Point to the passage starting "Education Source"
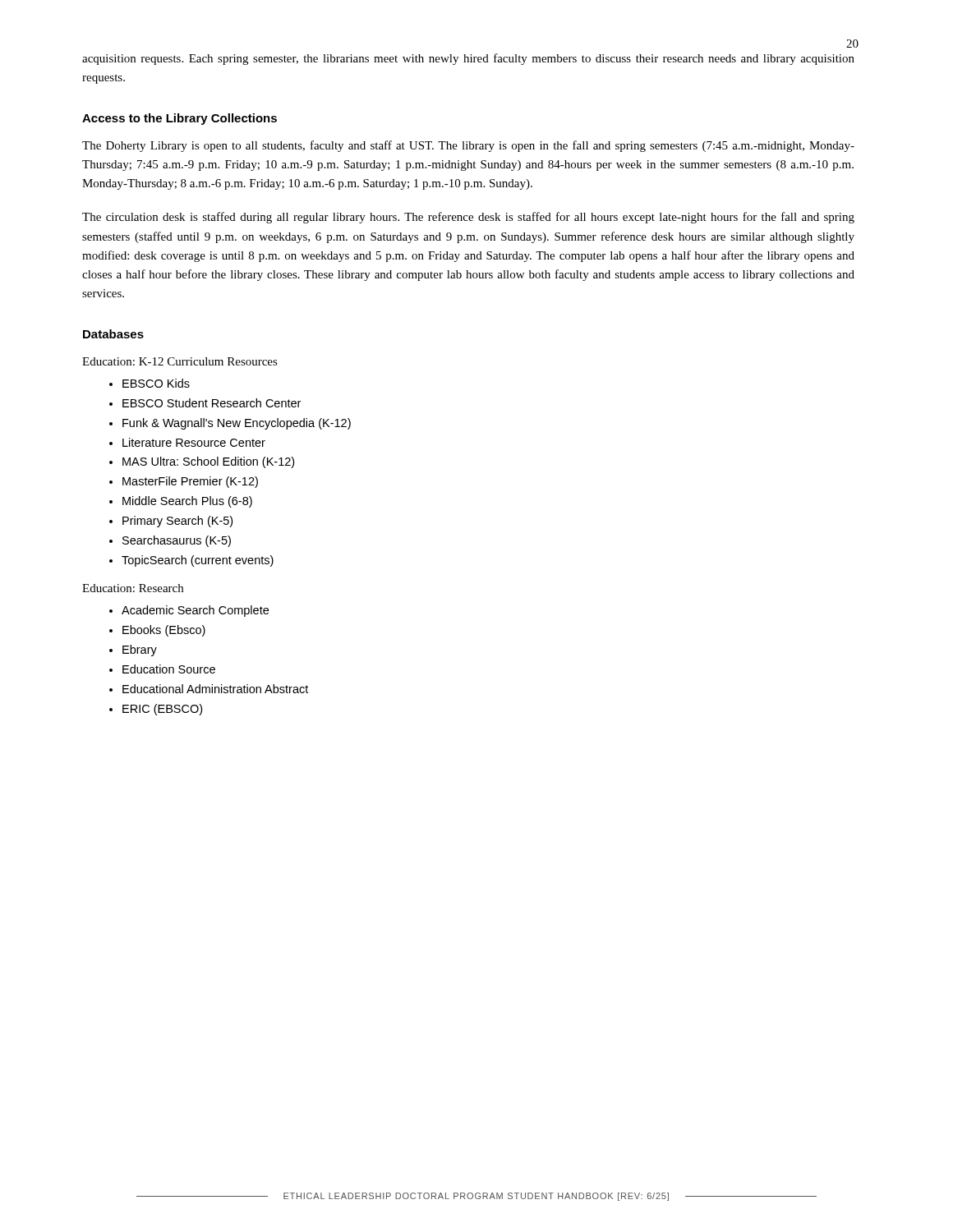Image resolution: width=953 pixels, height=1232 pixels. (169, 669)
